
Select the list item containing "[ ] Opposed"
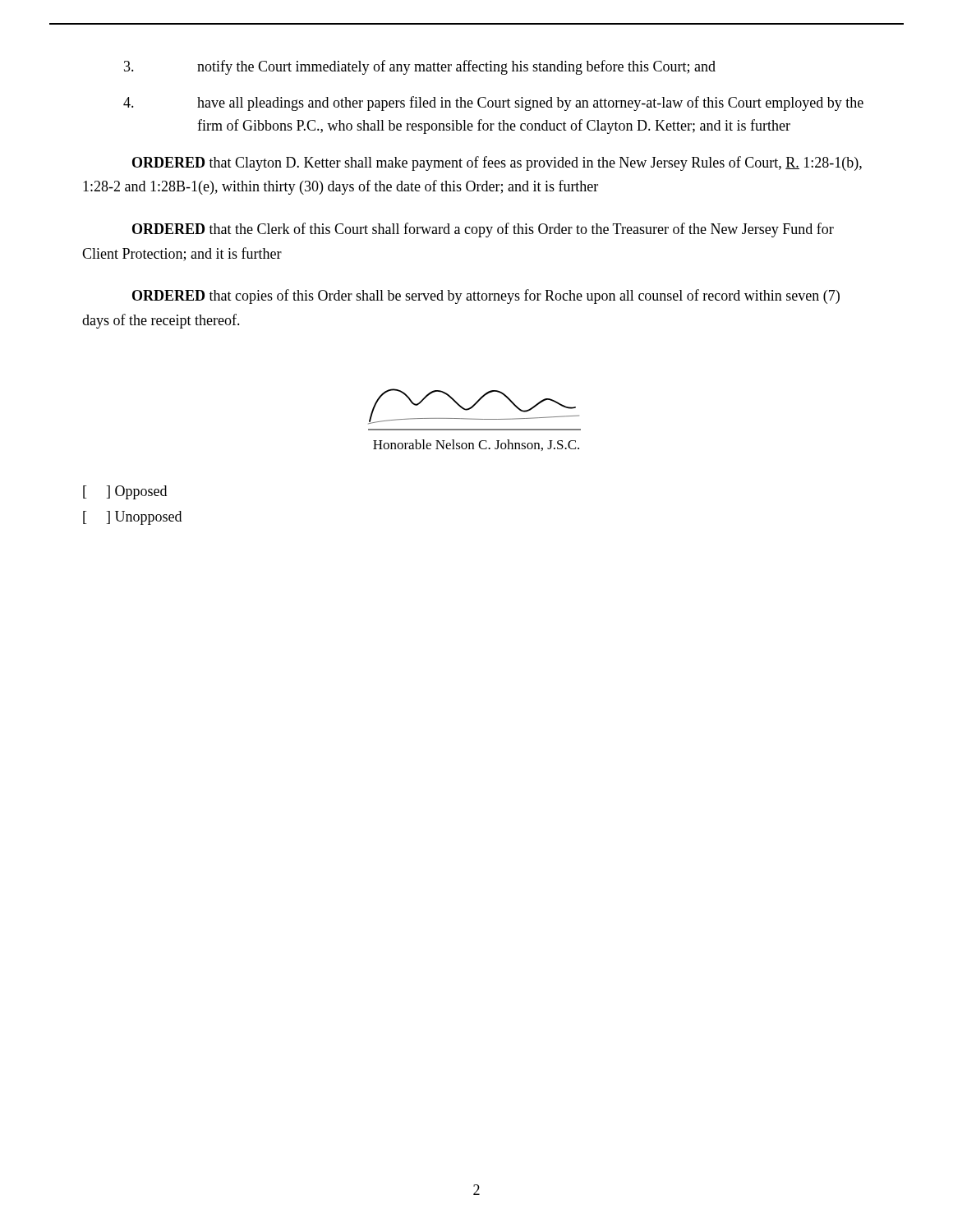coord(125,491)
